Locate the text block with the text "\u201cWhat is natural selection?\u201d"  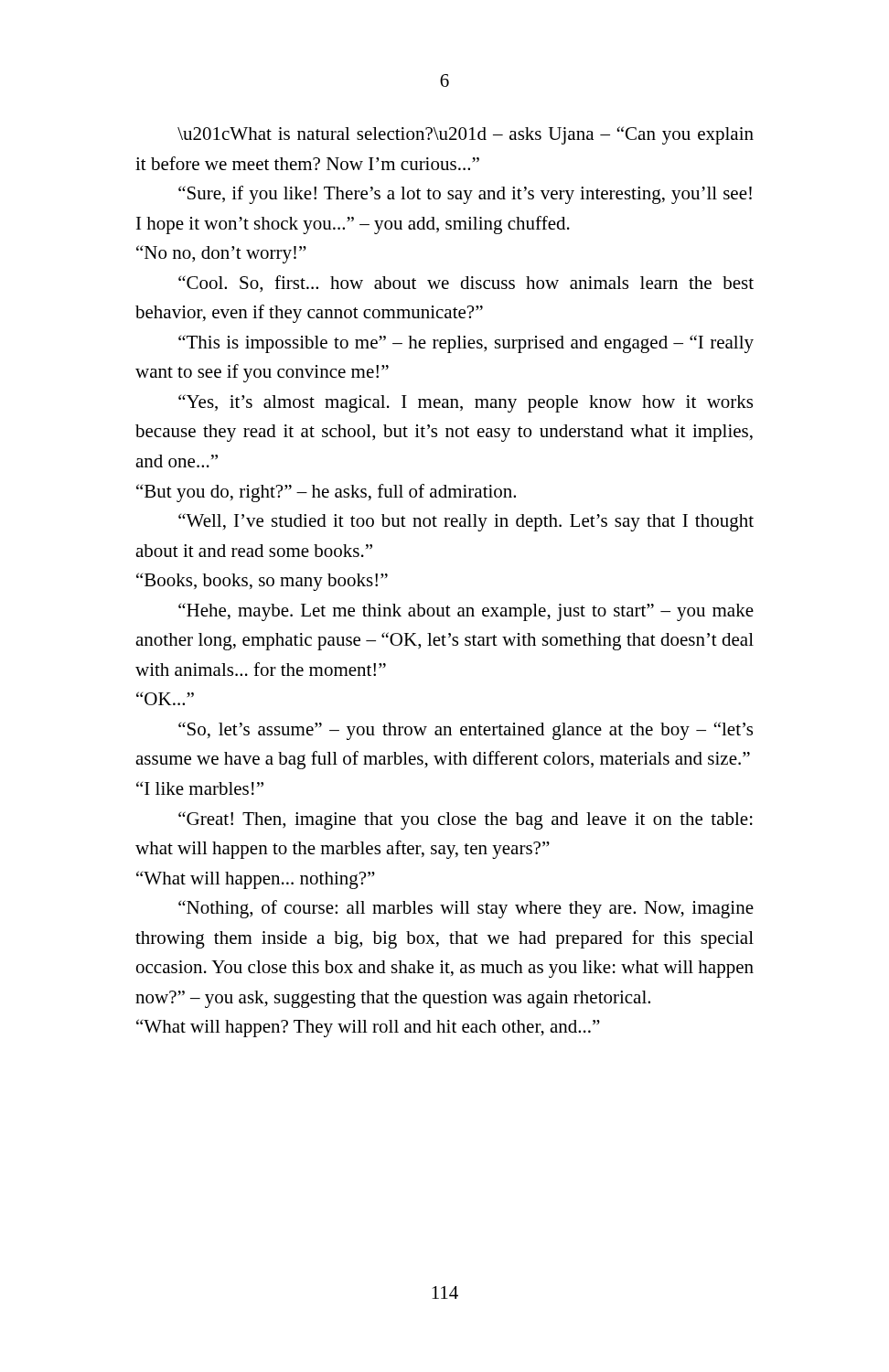tap(466, 135)
